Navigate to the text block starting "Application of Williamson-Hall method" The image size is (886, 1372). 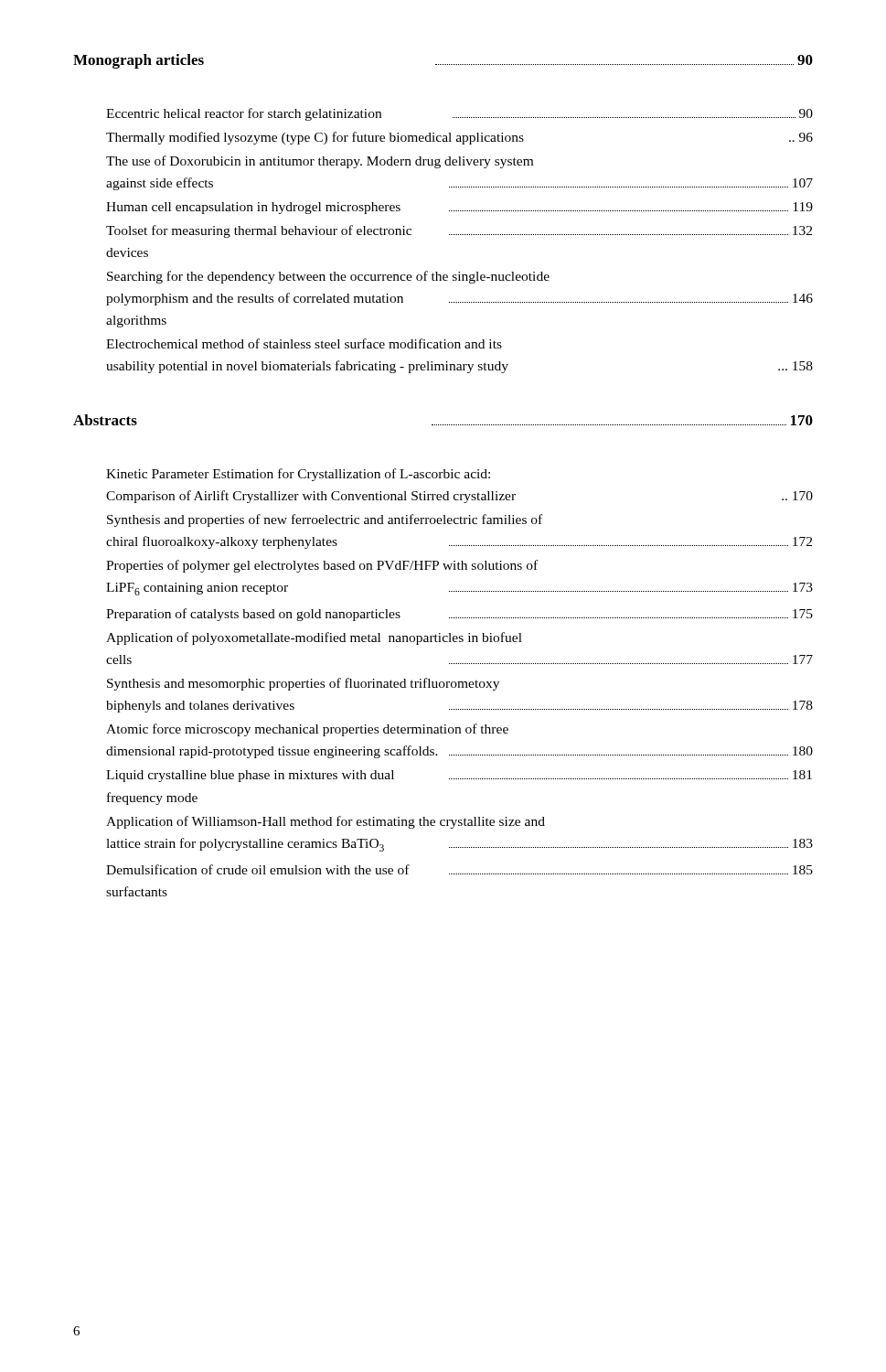(x=459, y=833)
